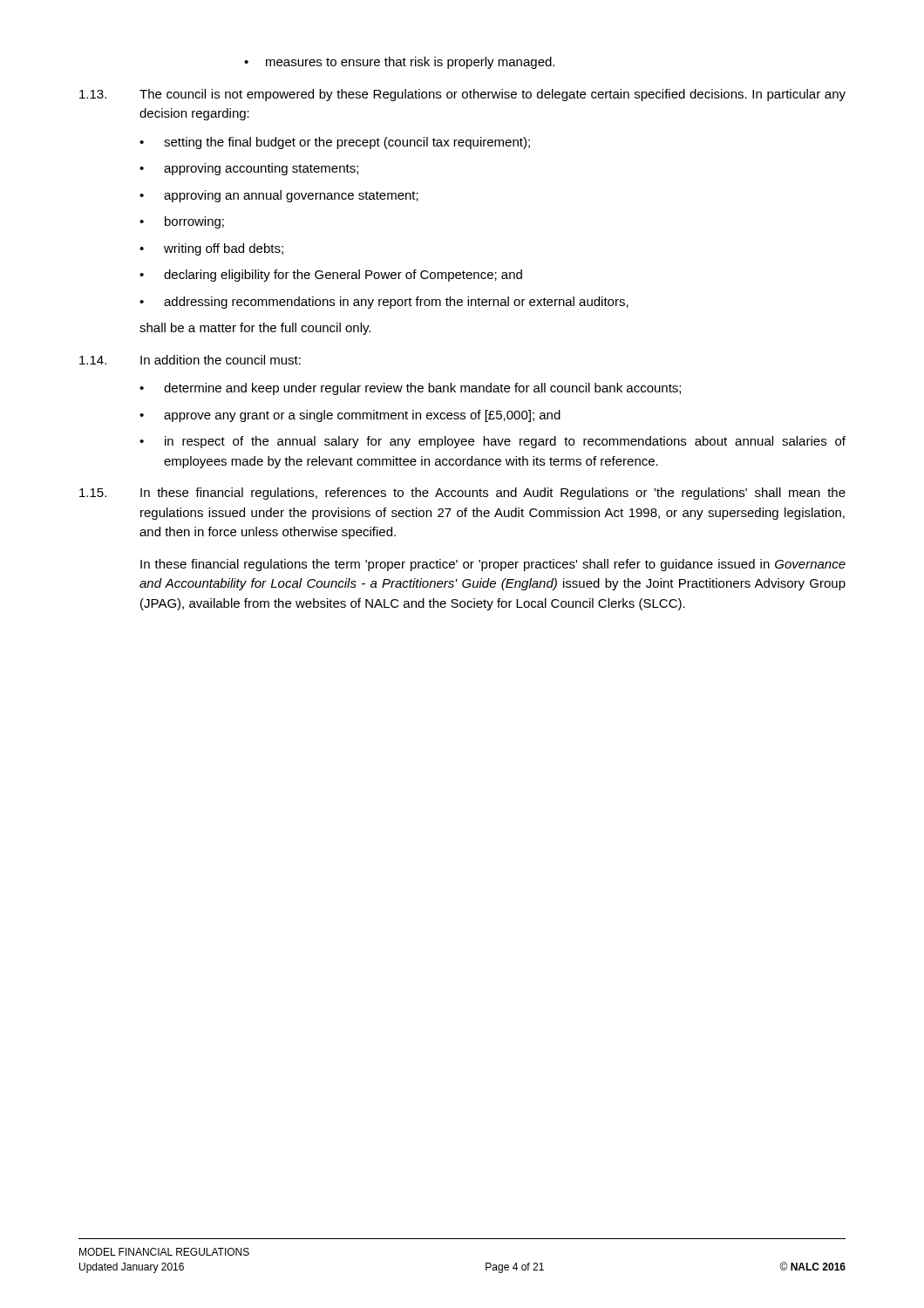Find the text starting "• approve any grant or a"

492,415
